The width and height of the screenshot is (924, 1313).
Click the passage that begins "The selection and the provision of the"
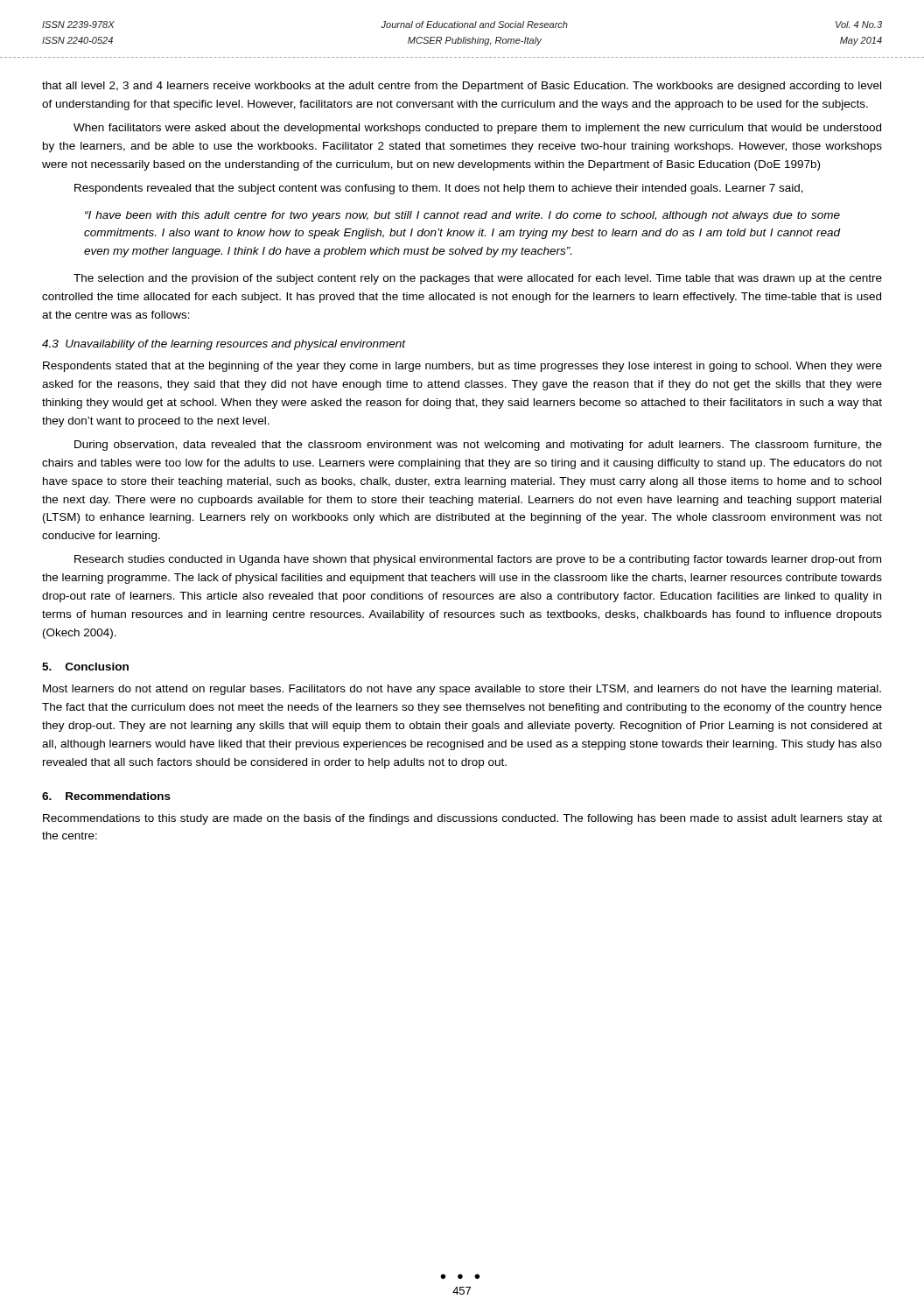[x=462, y=297]
